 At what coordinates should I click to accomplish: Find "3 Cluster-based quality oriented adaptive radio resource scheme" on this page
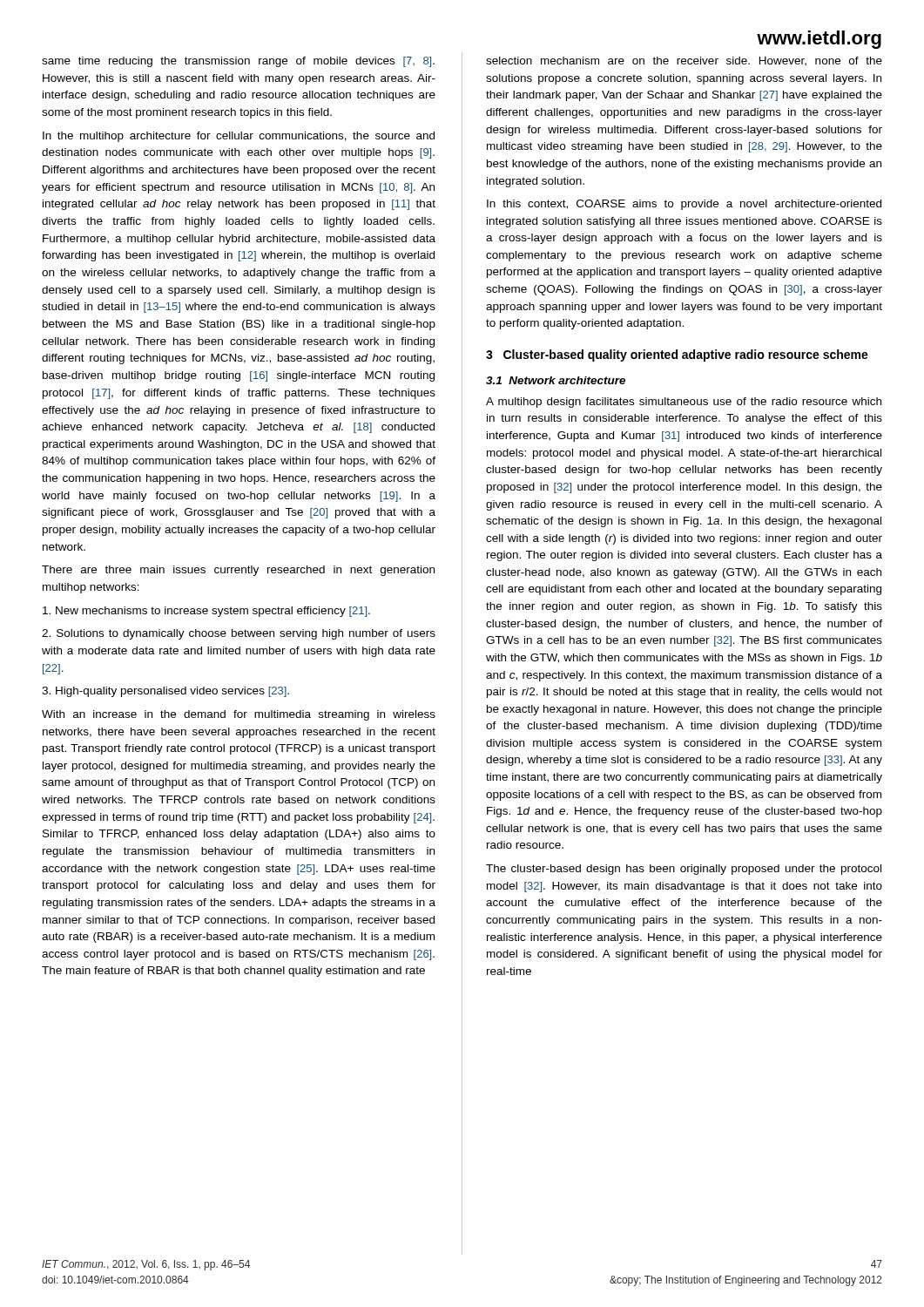(x=677, y=355)
